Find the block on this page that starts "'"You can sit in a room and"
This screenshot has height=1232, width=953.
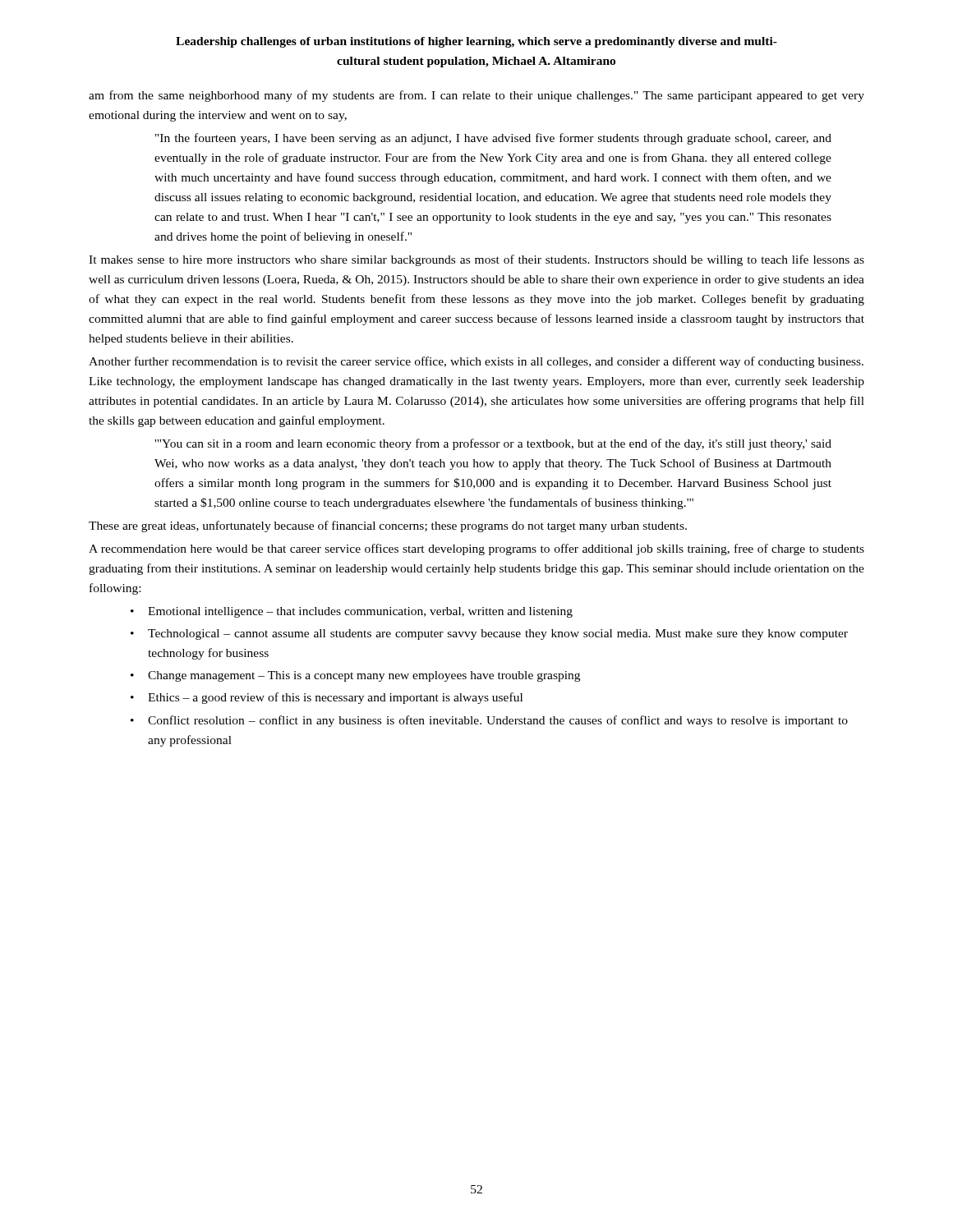point(493,473)
